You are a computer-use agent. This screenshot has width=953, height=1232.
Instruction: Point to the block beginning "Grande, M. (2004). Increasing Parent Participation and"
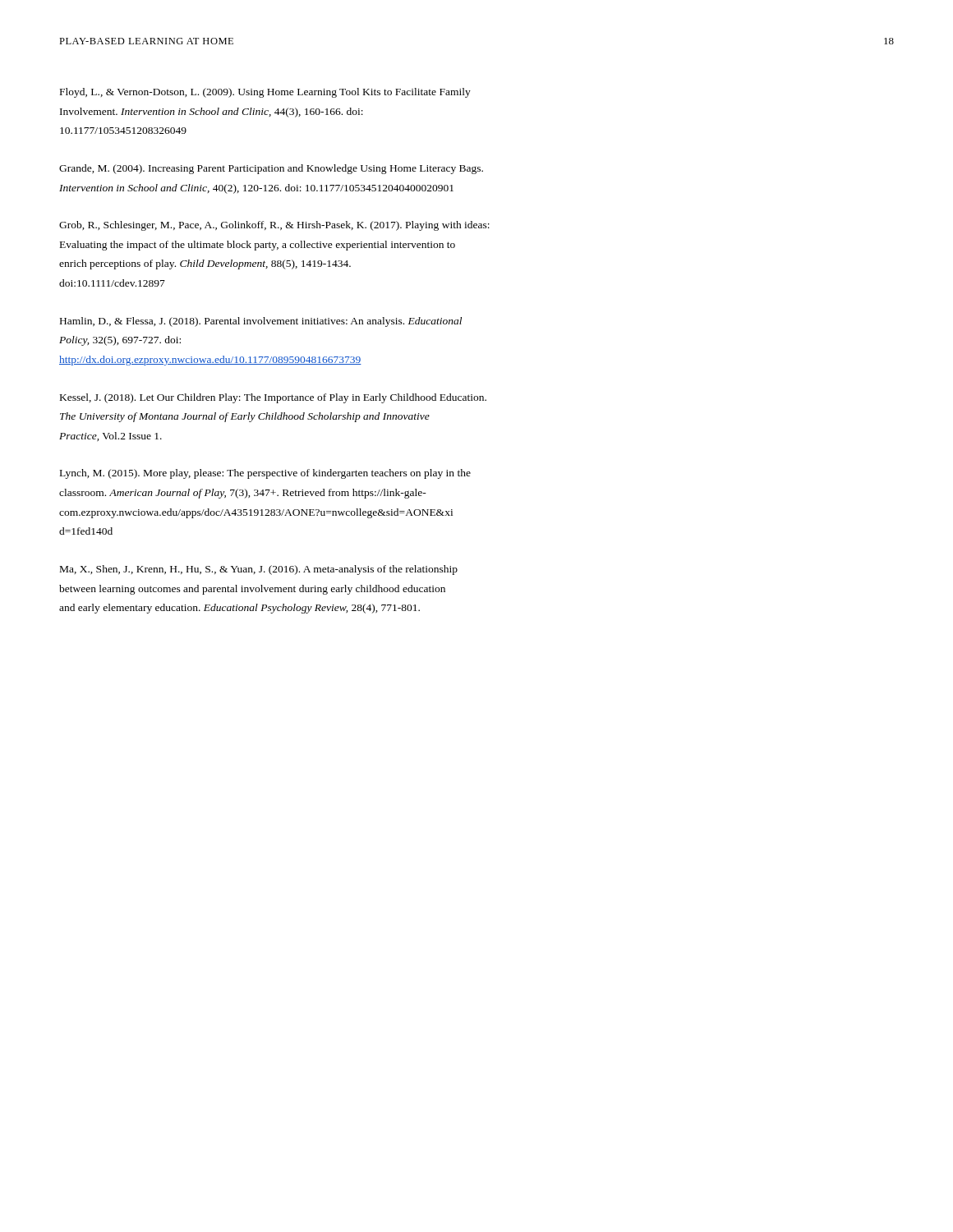tap(476, 178)
